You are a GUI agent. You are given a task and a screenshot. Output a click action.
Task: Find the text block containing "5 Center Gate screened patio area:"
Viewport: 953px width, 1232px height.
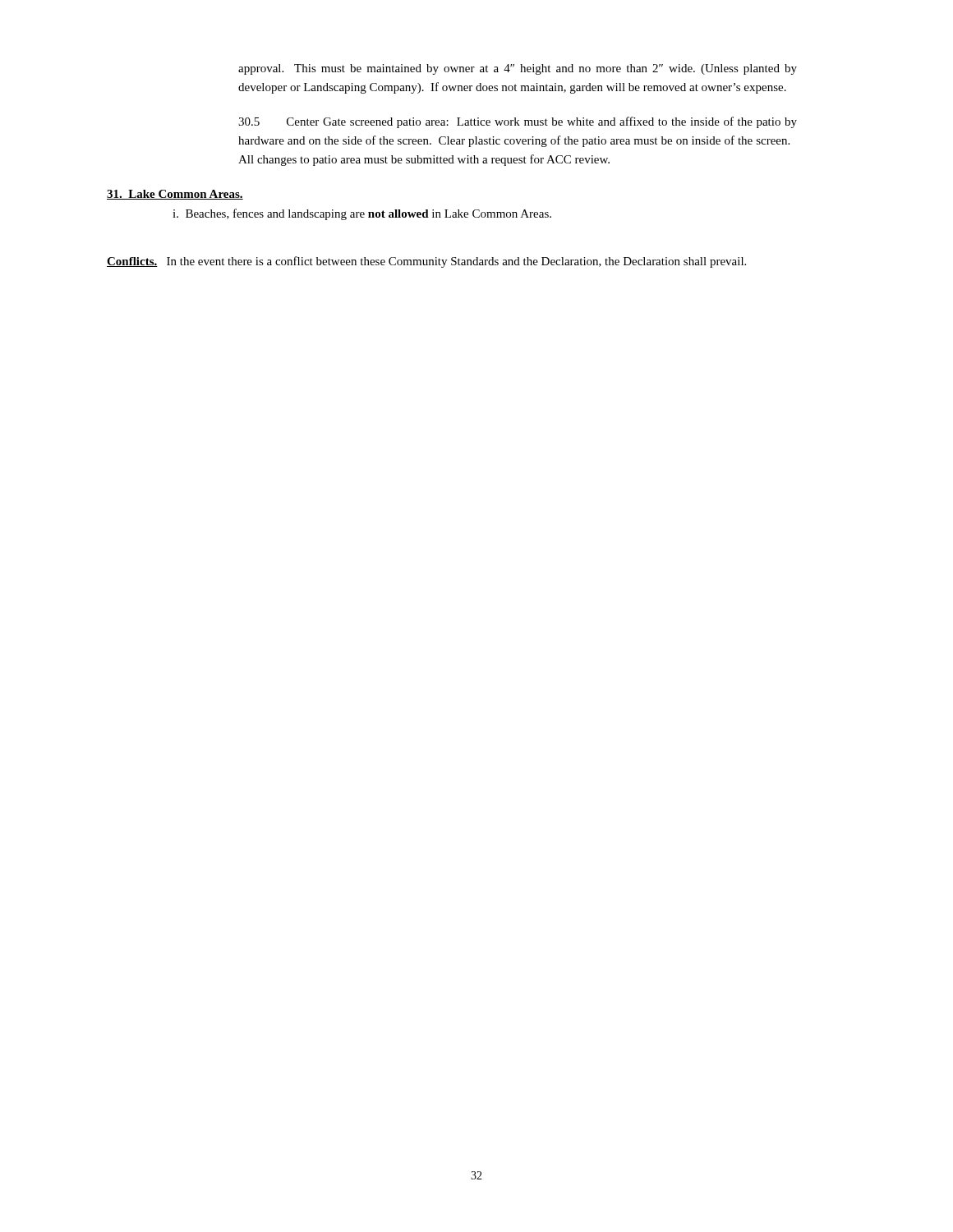[x=518, y=140]
